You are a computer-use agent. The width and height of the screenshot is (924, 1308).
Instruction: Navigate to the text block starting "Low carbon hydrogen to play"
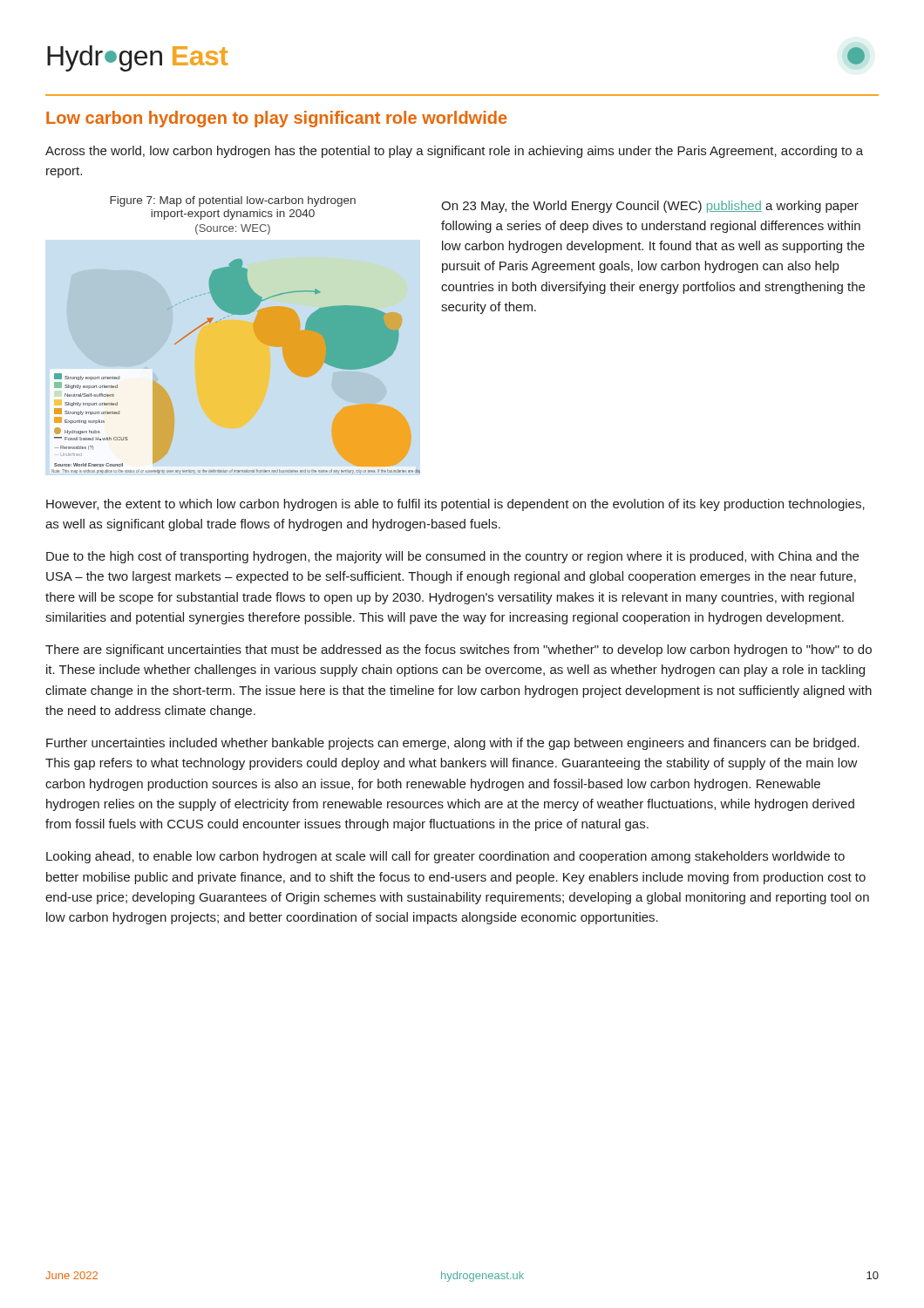(462, 118)
